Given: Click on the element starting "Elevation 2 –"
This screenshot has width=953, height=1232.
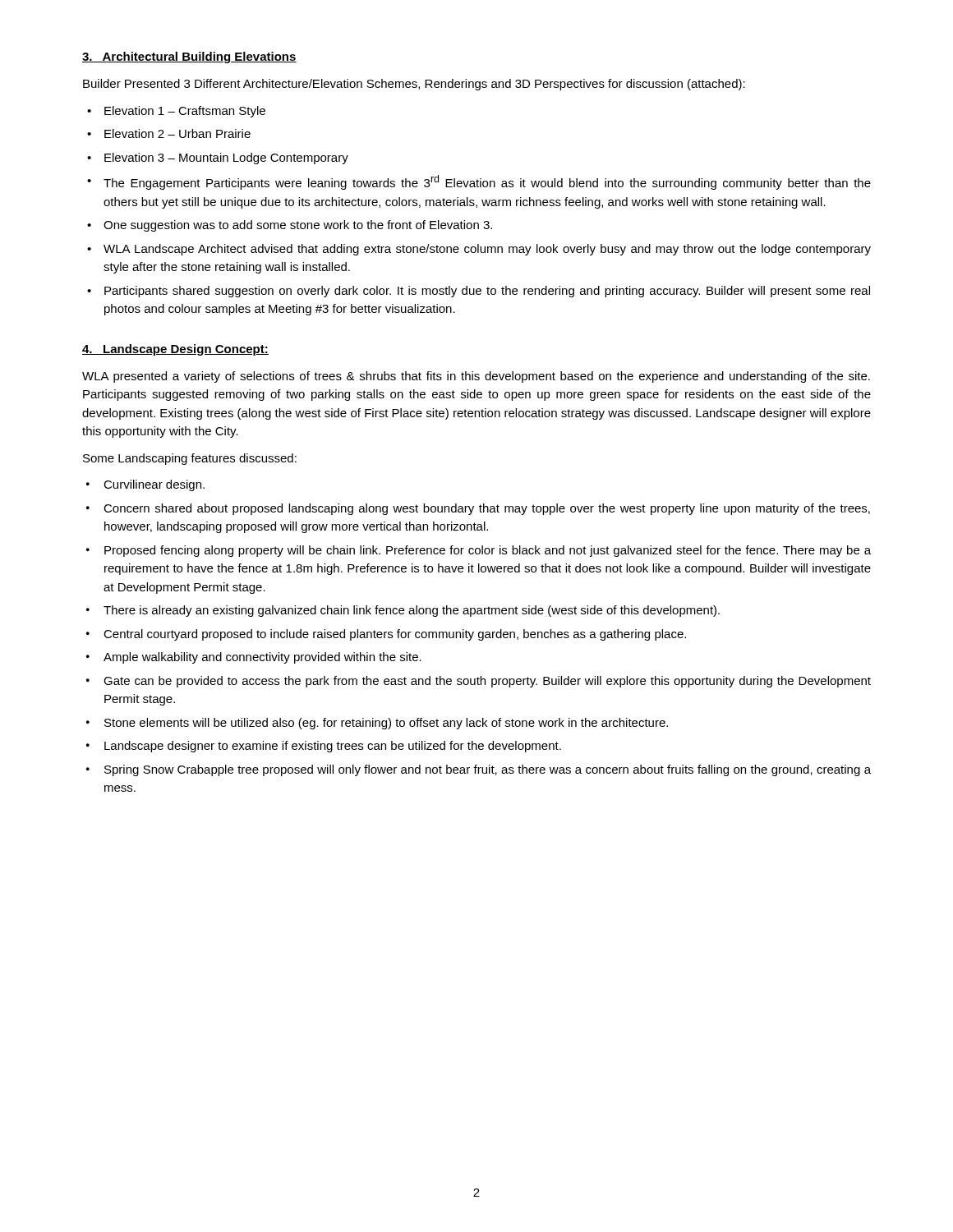Looking at the screenshot, I should click(x=177, y=133).
